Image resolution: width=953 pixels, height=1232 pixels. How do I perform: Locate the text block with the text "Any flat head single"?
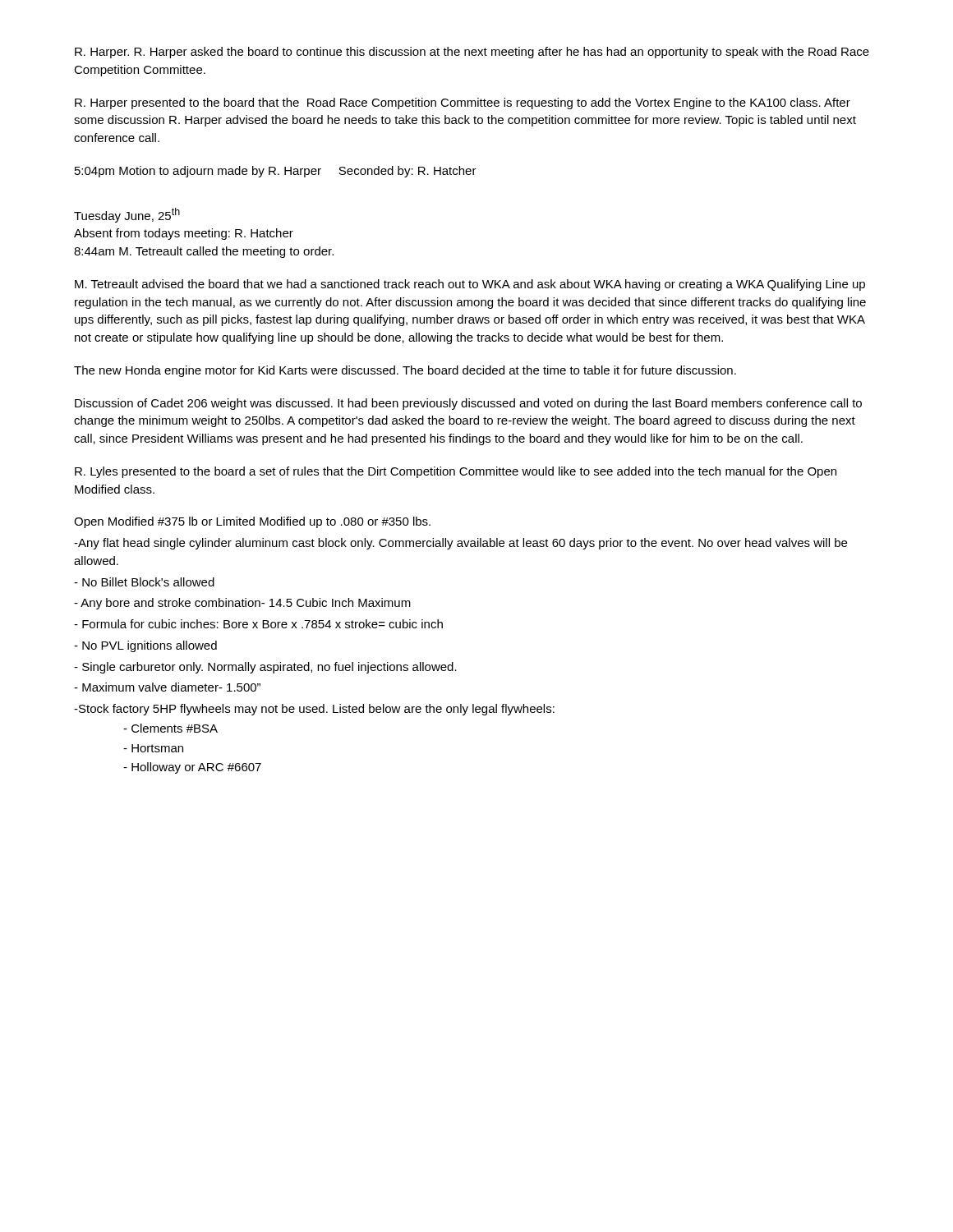[x=461, y=551]
